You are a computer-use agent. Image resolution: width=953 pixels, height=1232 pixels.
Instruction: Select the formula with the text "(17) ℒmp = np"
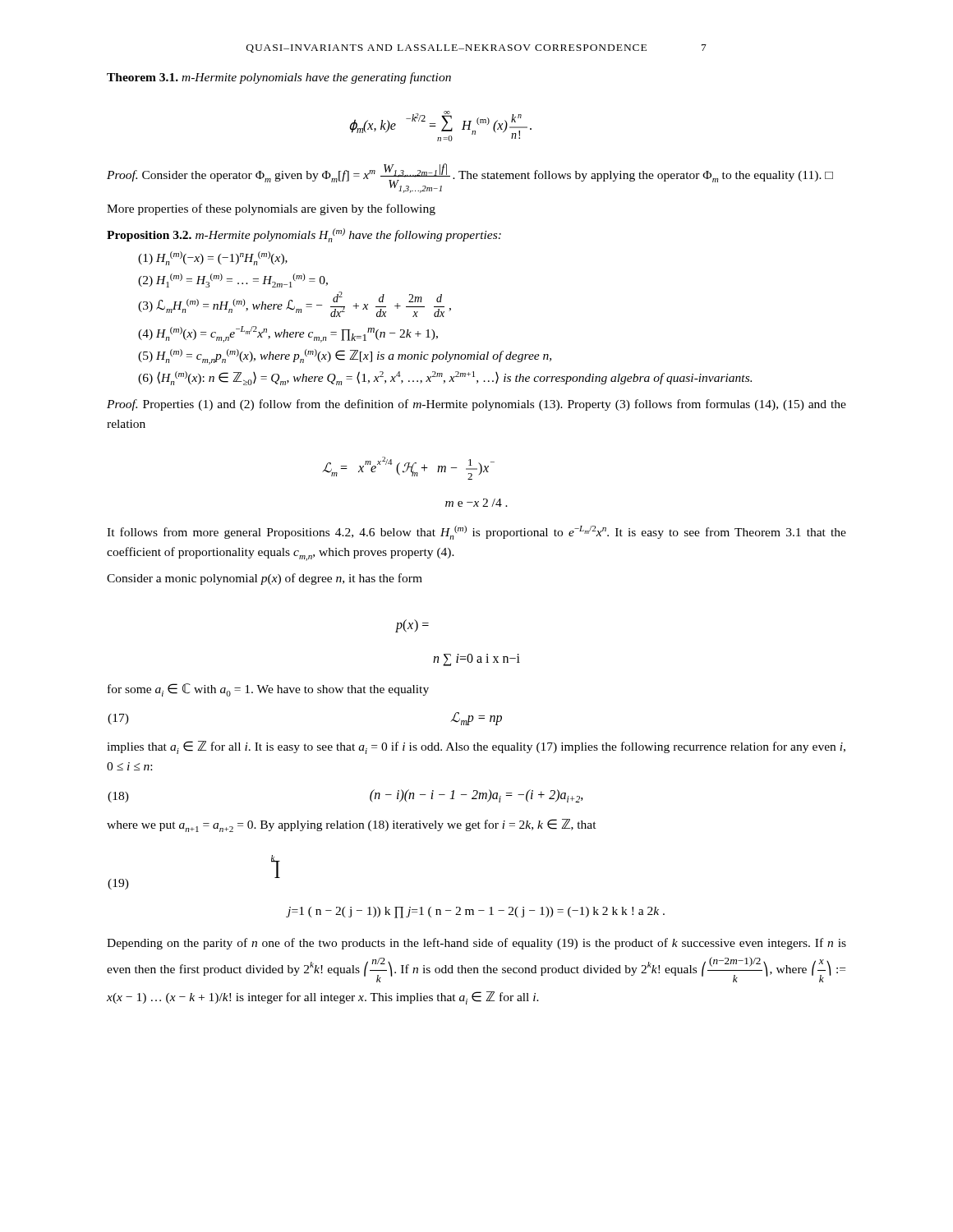(x=476, y=718)
